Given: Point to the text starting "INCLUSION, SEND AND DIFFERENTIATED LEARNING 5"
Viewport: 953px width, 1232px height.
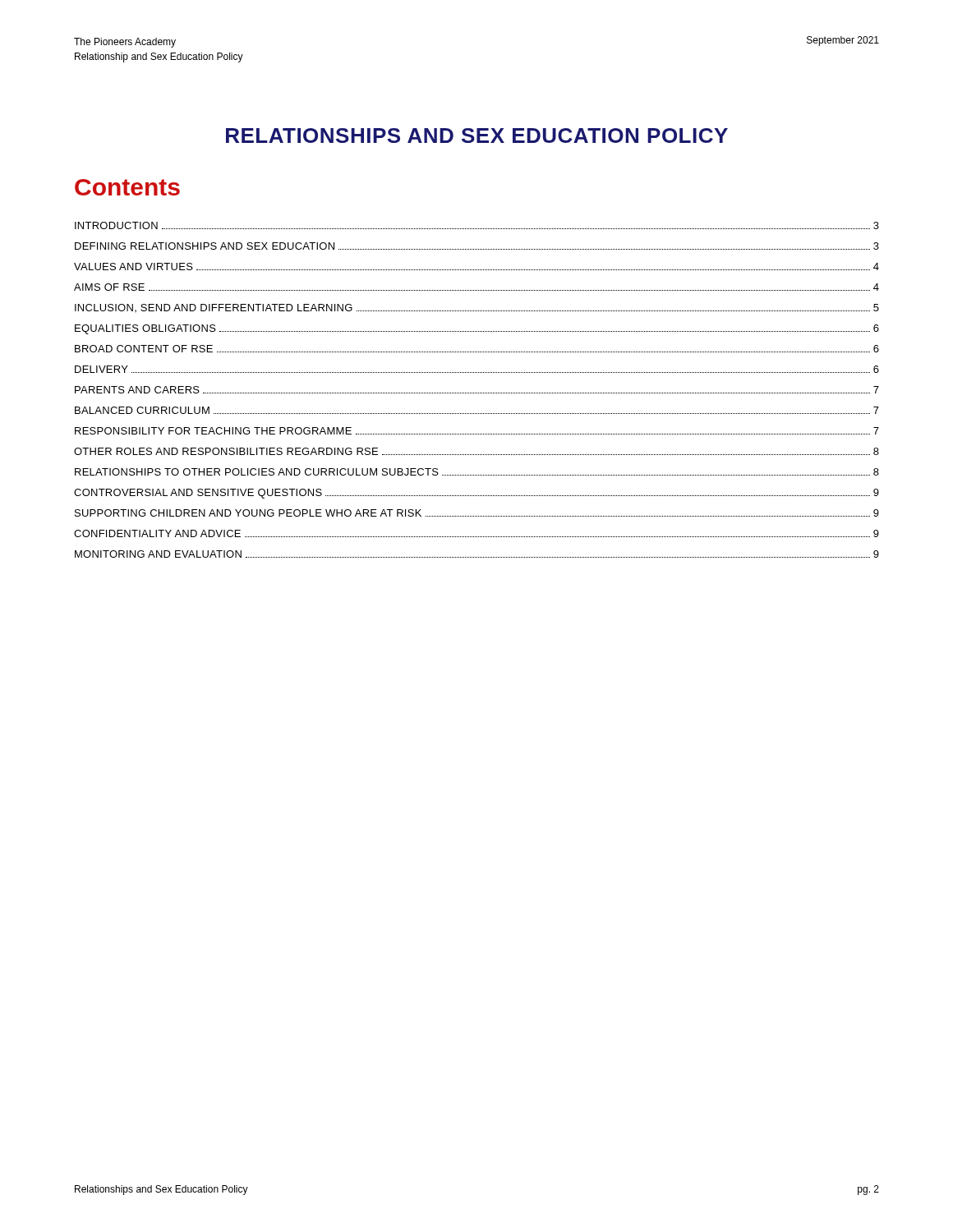Looking at the screenshot, I should coord(476,308).
